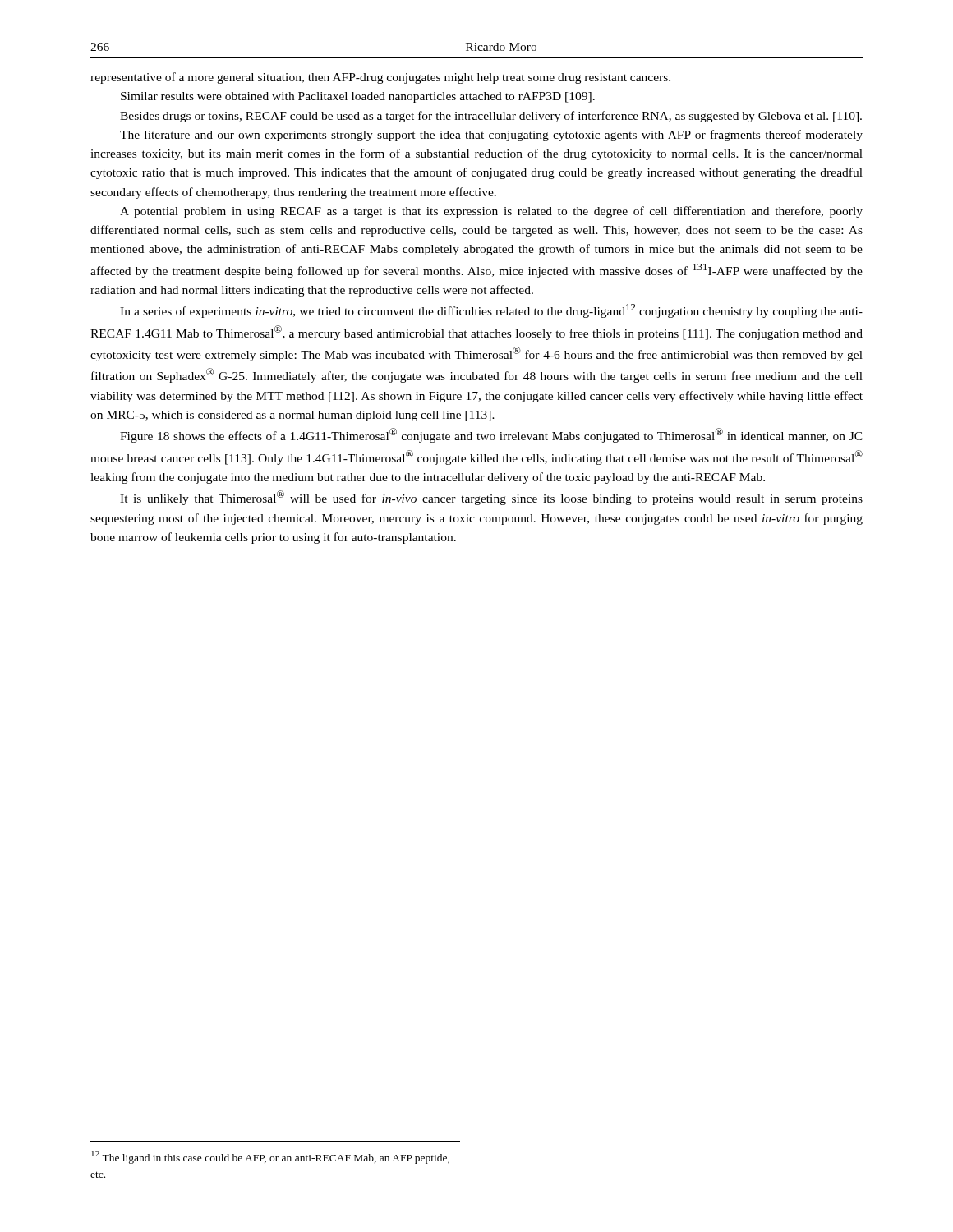Find the block on this page that starts "Figure 18 shows the effects of"
Image resolution: width=953 pixels, height=1232 pixels.
(476, 455)
